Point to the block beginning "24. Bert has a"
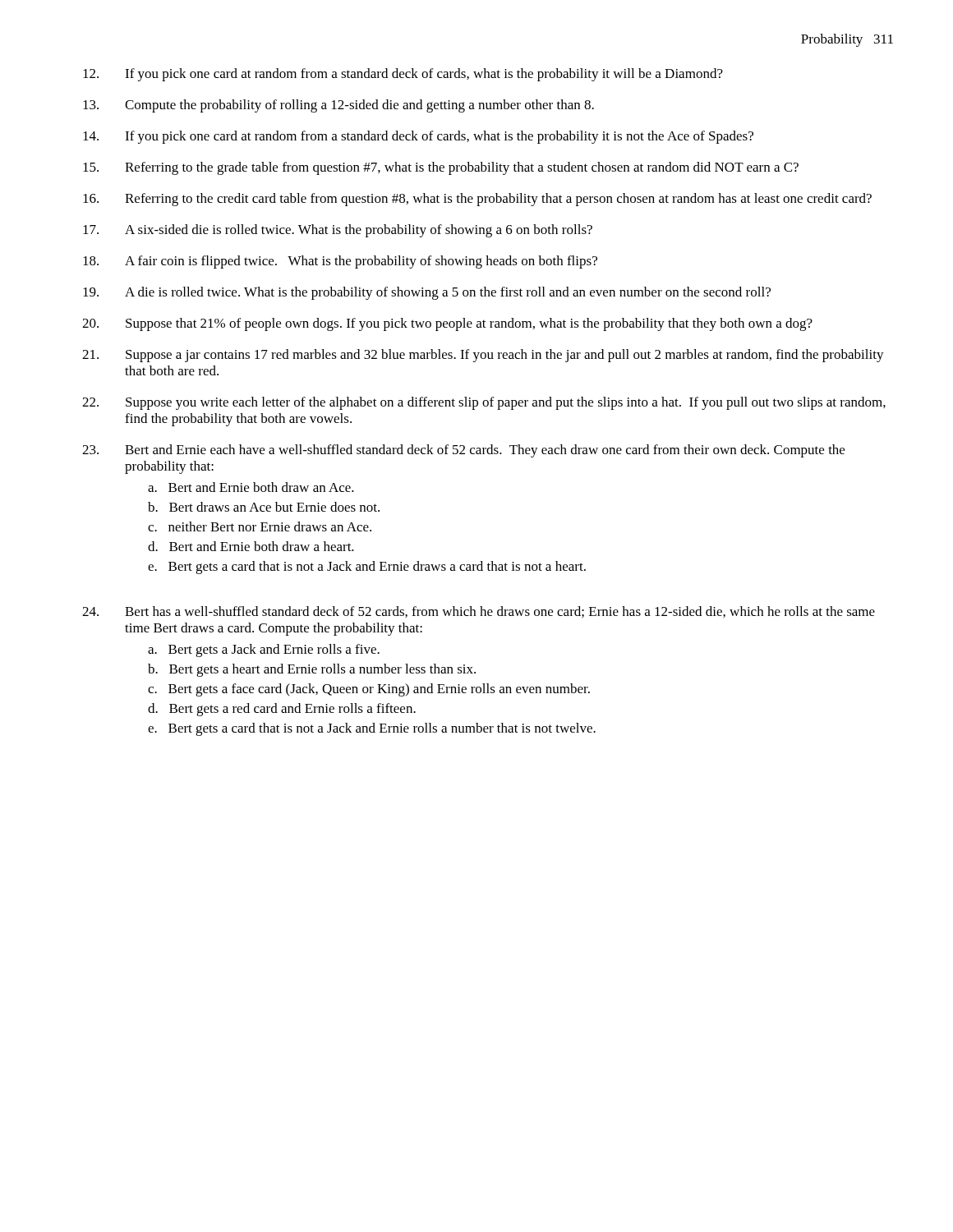The width and height of the screenshot is (953, 1232). tap(488, 677)
